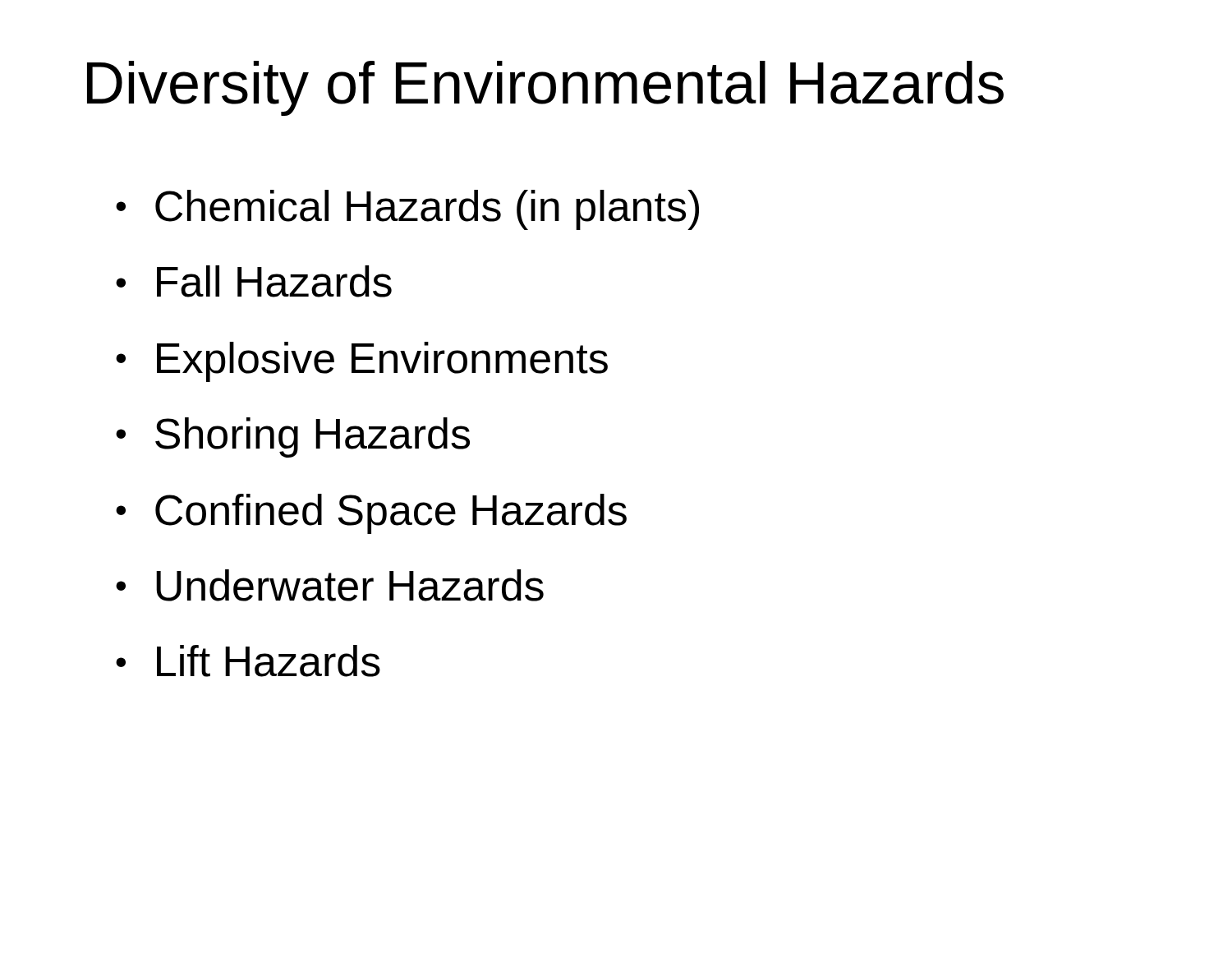Click on the region starting "• Confined Space"
The image size is (1232, 953).
372,510
